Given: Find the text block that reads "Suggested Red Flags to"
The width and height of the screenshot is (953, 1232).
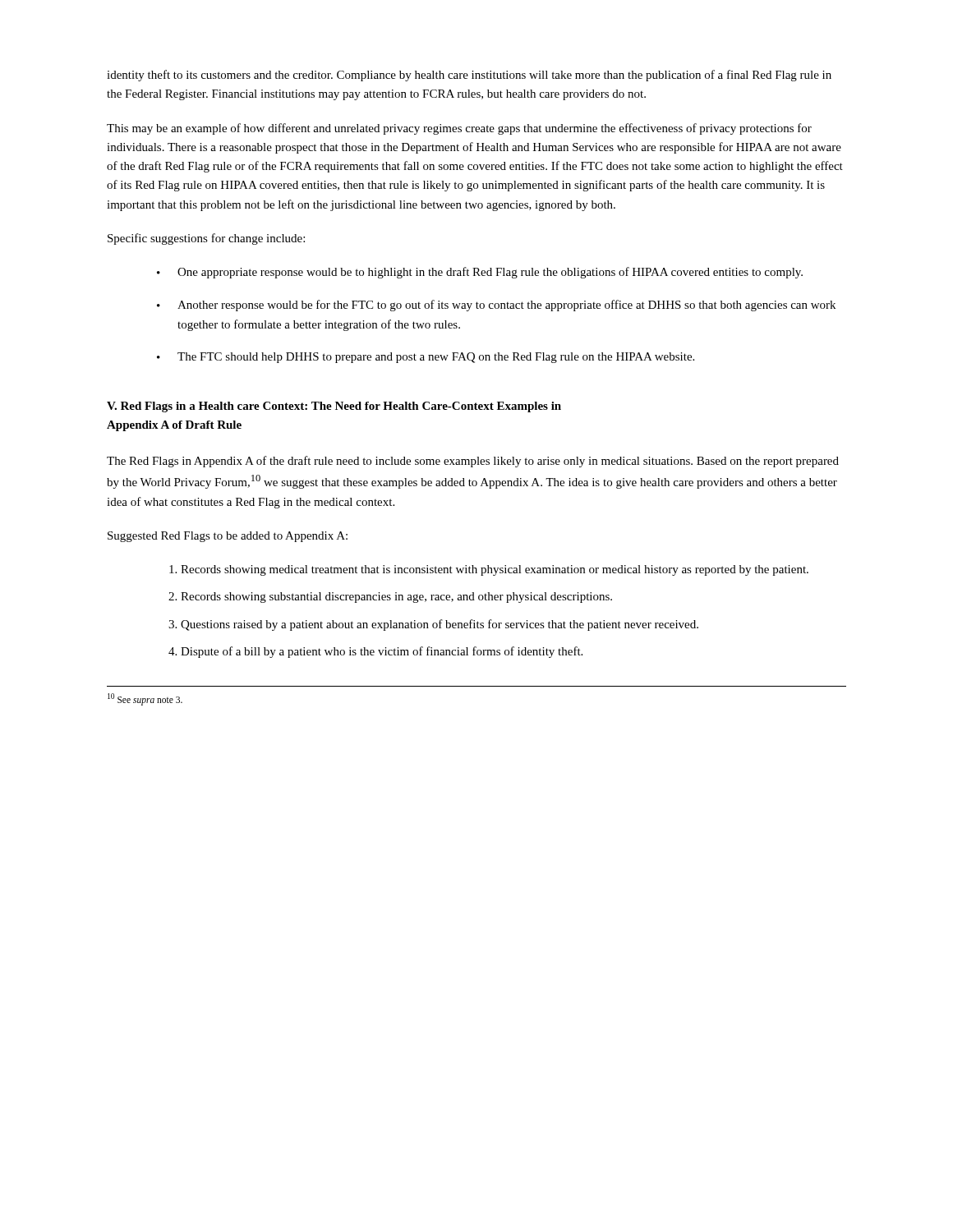Looking at the screenshot, I should click(x=228, y=535).
